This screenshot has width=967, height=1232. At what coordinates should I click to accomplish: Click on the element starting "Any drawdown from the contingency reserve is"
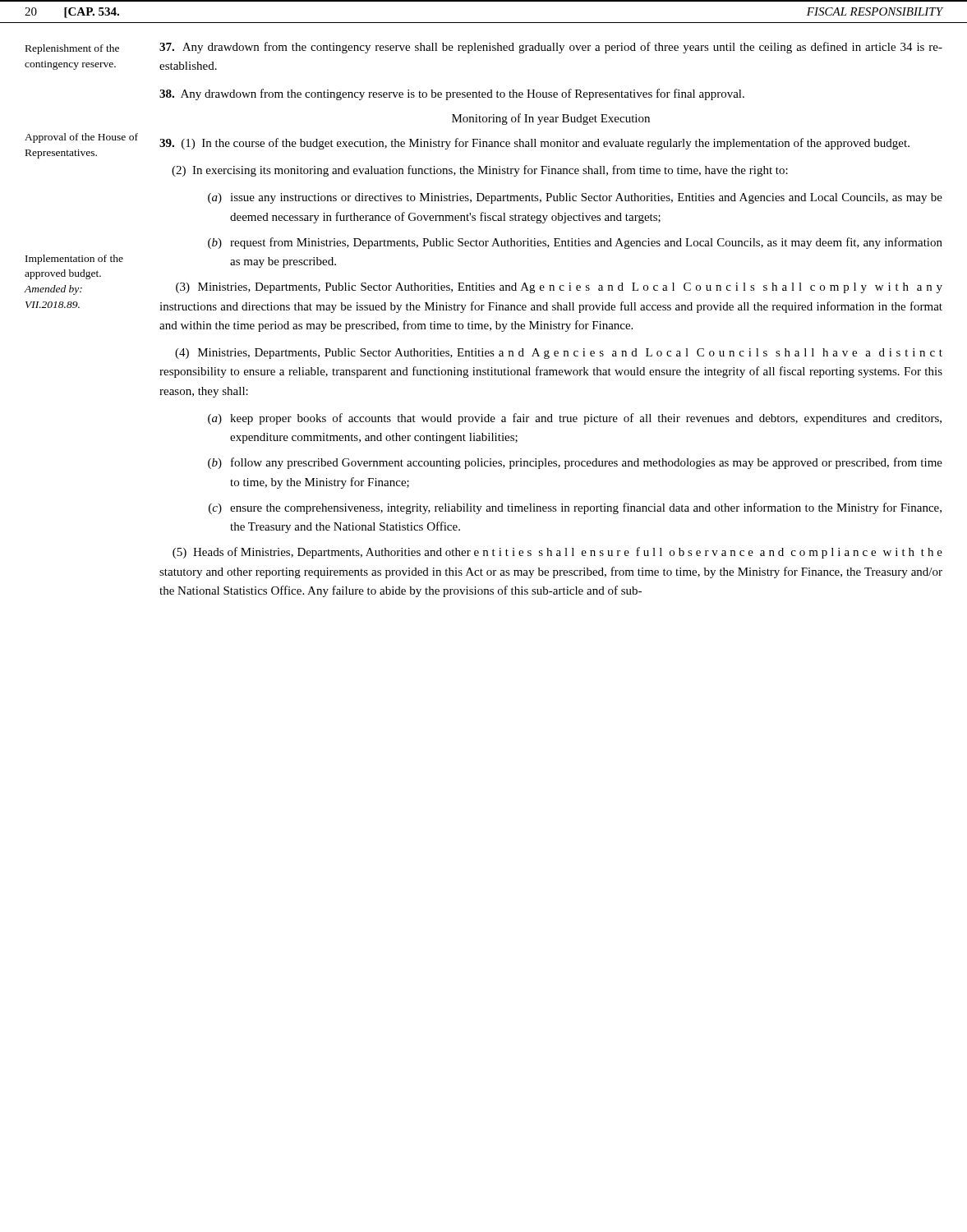click(x=452, y=93)
